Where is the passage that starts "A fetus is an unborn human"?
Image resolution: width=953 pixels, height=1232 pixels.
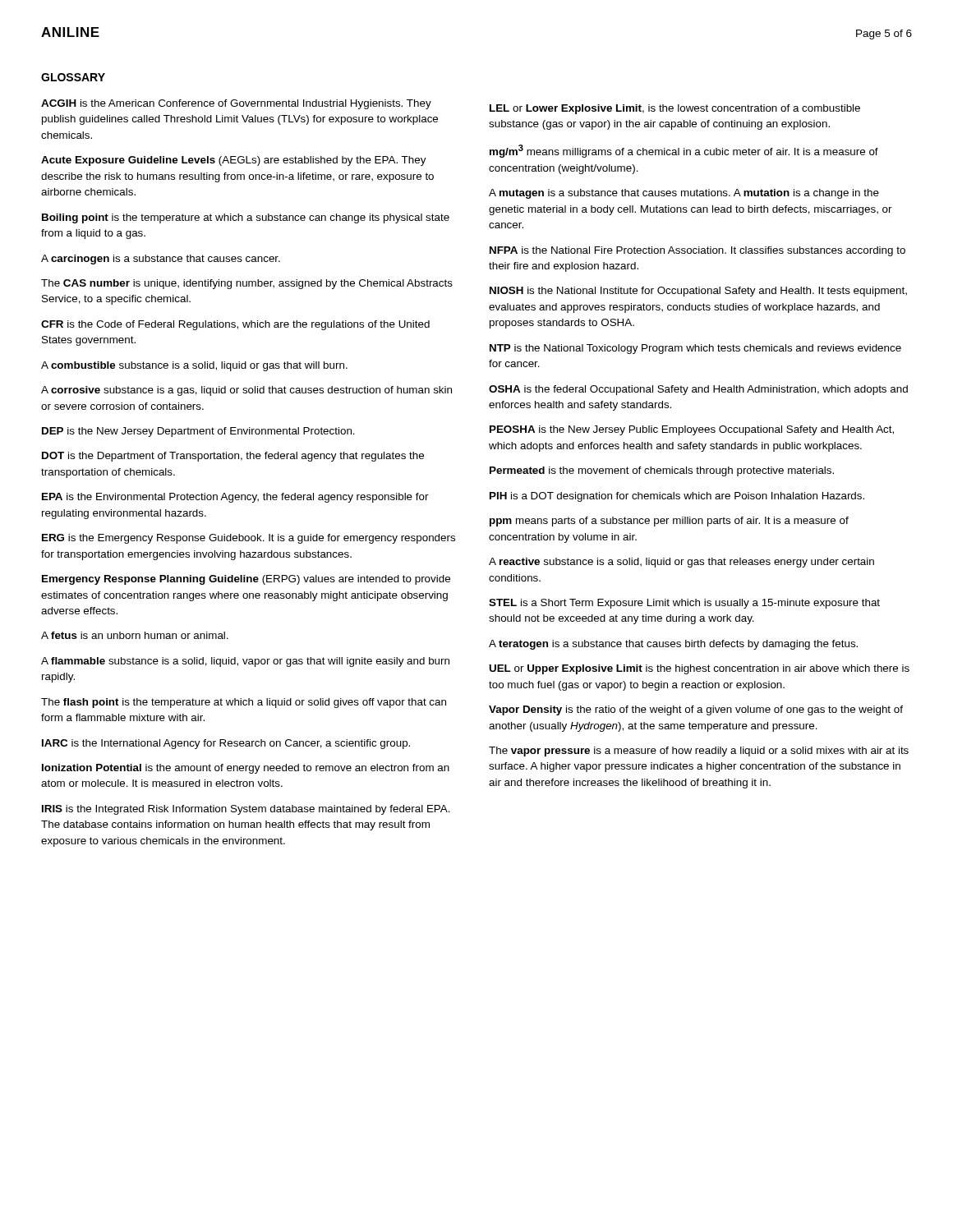point(135,635)
